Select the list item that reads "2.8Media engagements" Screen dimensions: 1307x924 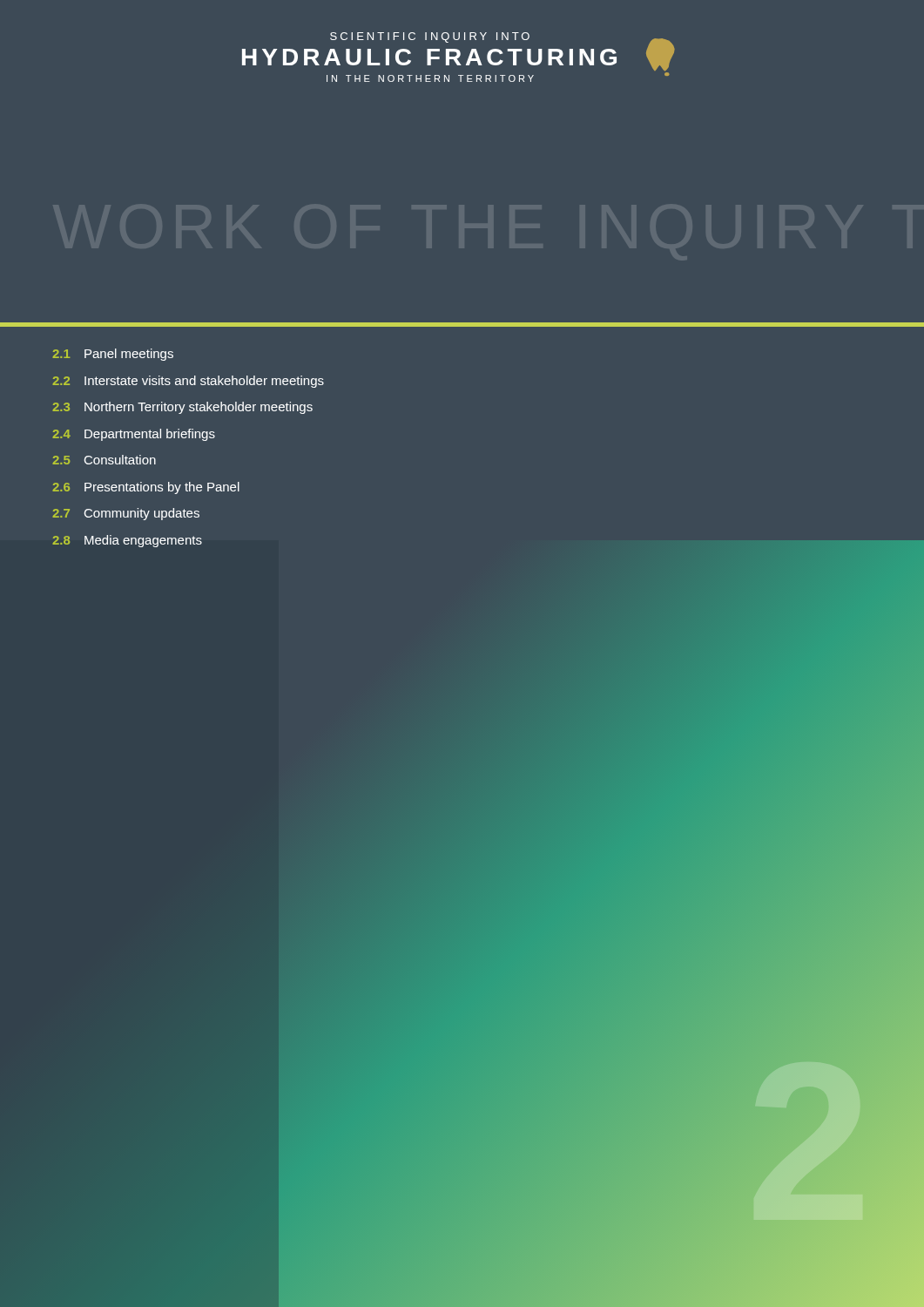point(127,540)
